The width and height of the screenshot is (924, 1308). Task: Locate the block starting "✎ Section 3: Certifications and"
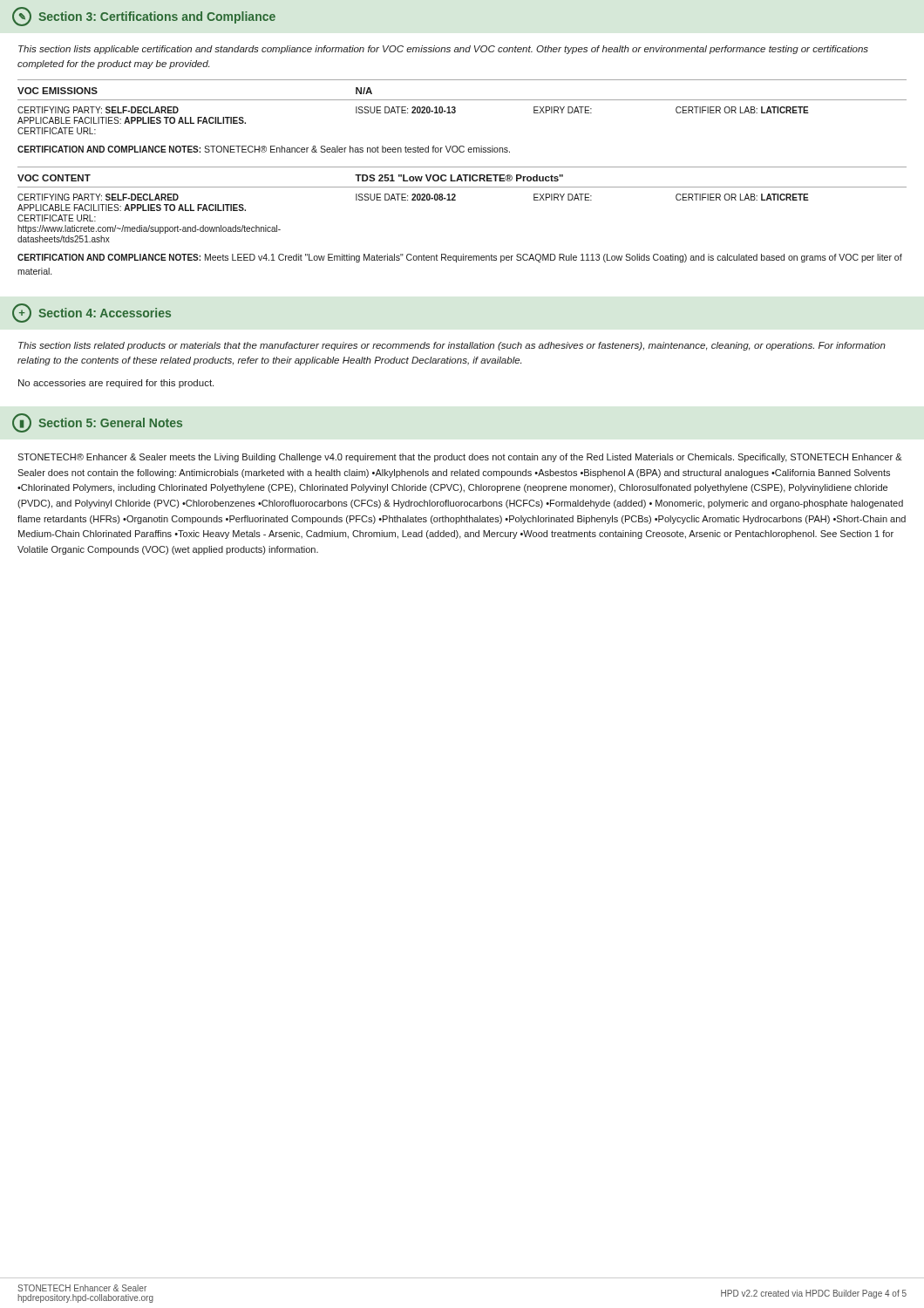click(x=144, y=17)
